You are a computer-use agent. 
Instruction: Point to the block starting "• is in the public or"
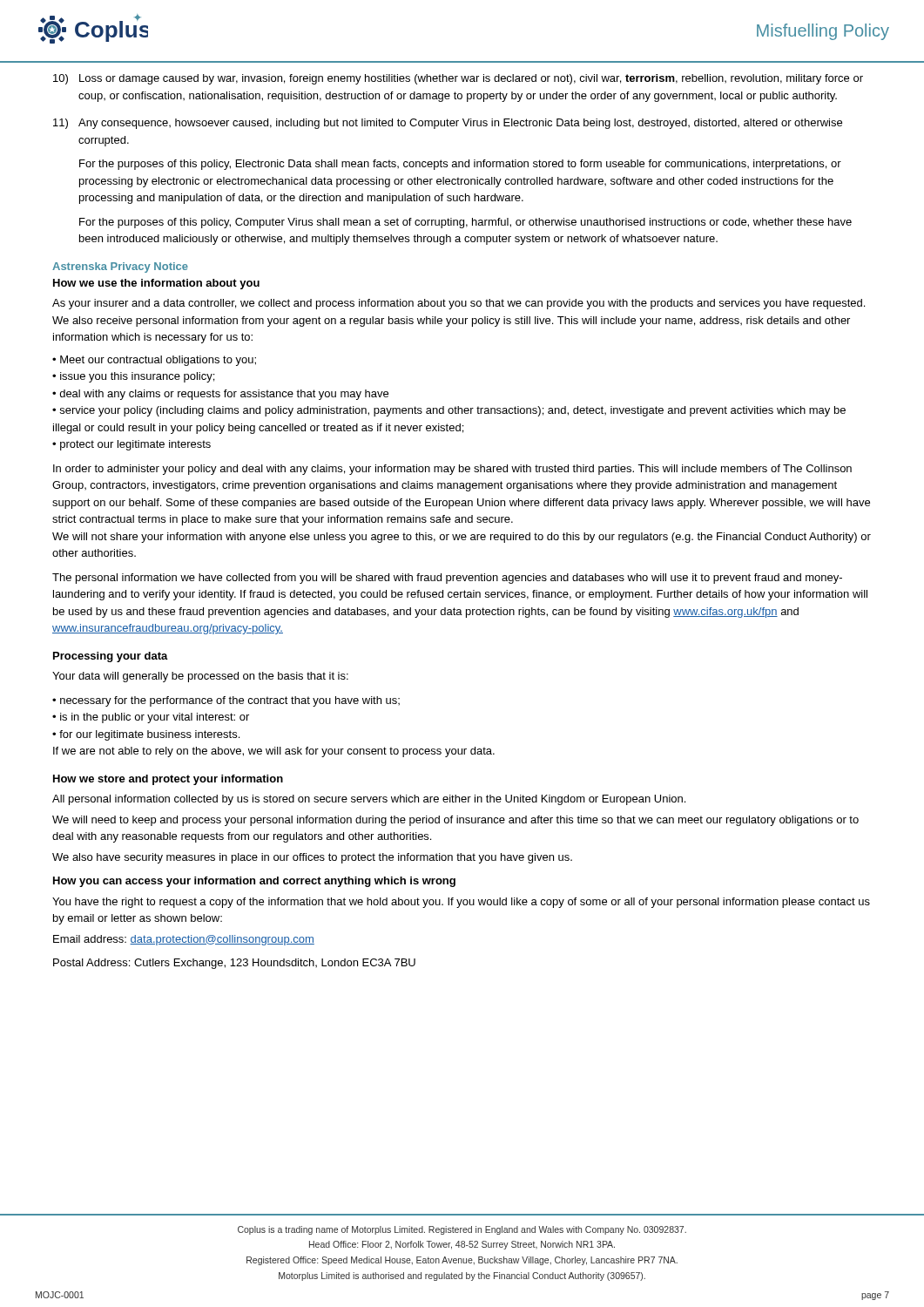[x=151, y=717]
